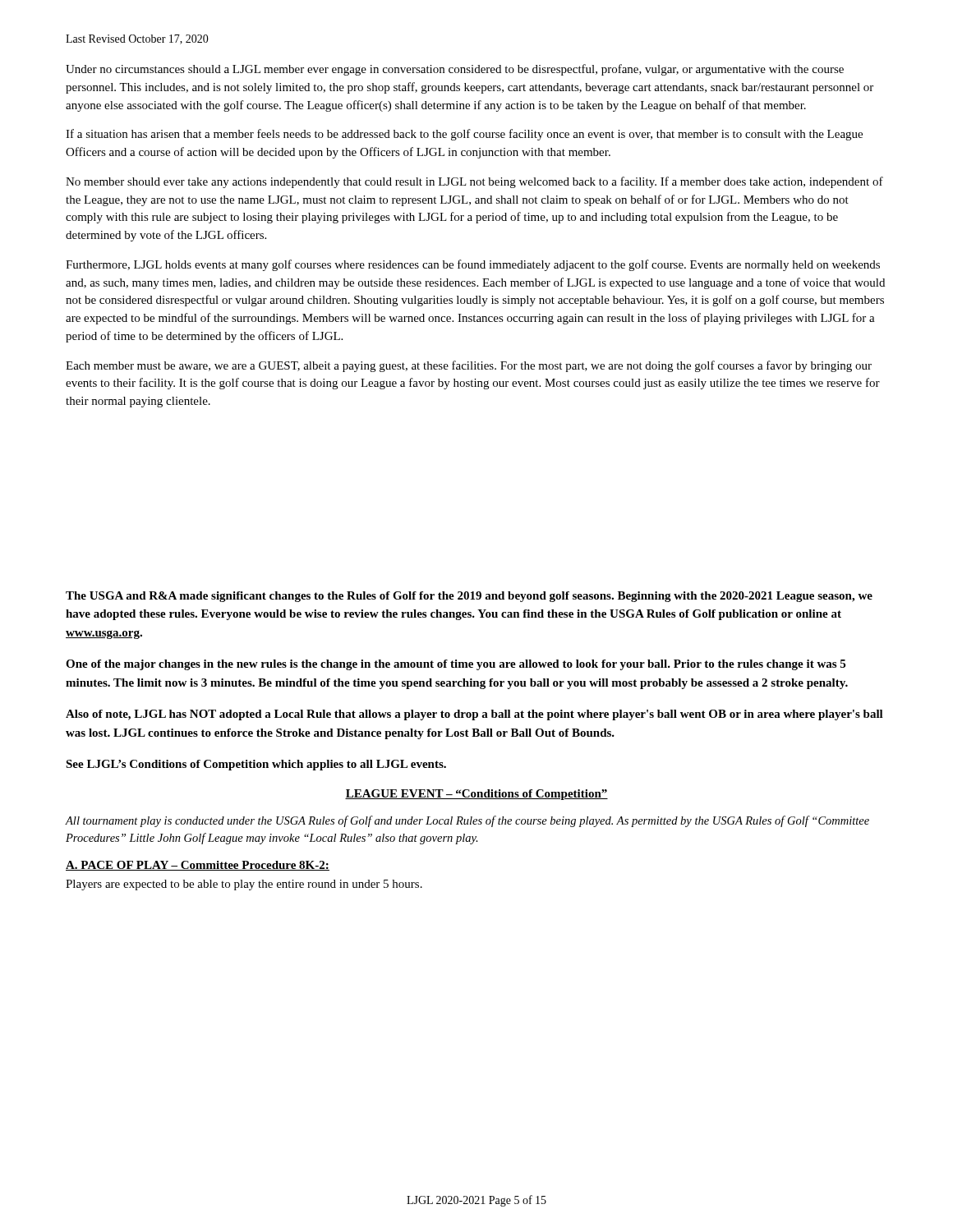Locate the block of text that opens with "If a situation has arisen that a member"
This screenshot has width=953, height=1232.
(x=464, y=143)
